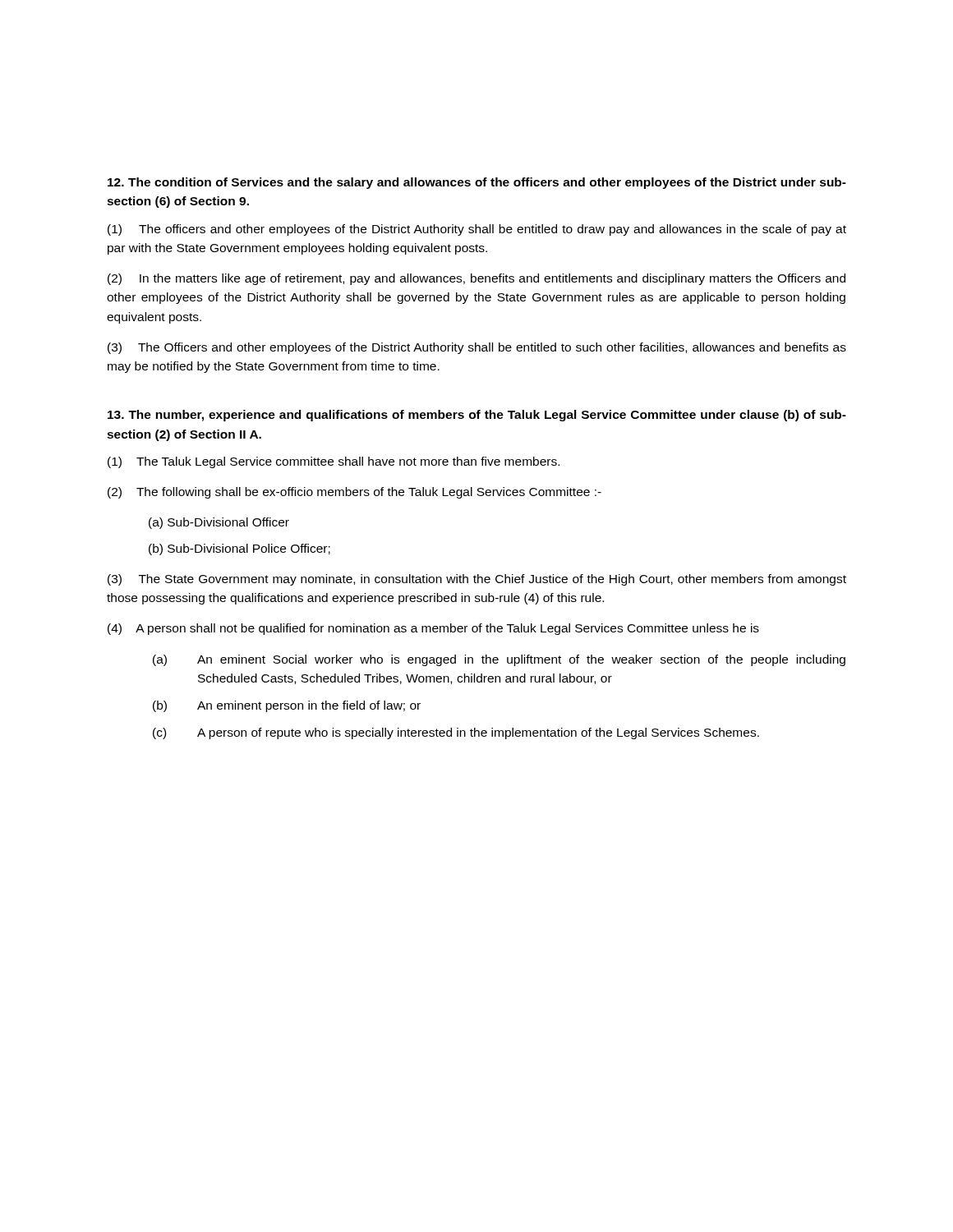Locate the section header with the text "12. The condition of Services and the"
The height and width of the screenshot is (1232, 953).
coord(476,191)
